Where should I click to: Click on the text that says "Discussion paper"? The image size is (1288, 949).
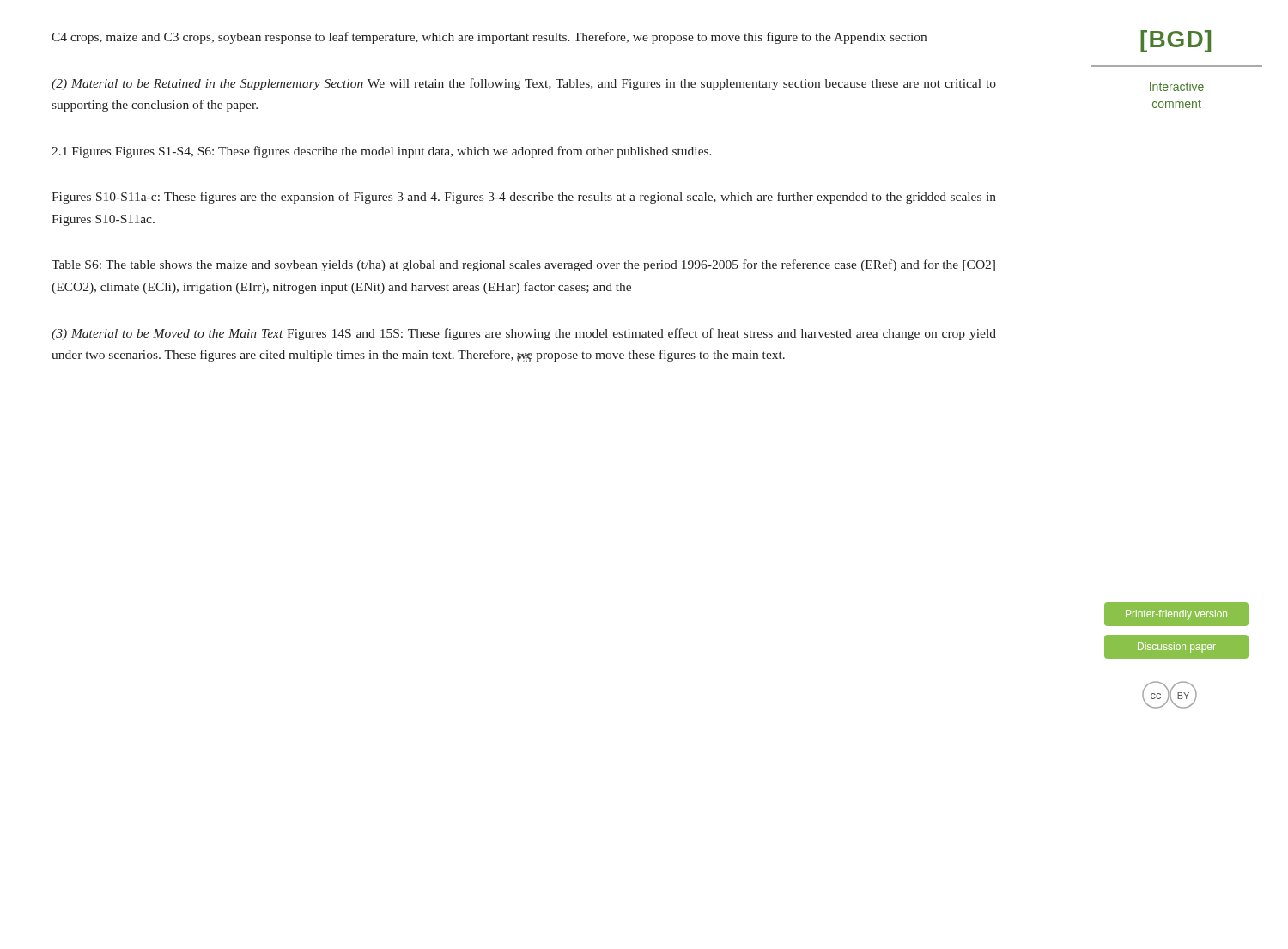tap(1176, 647)
